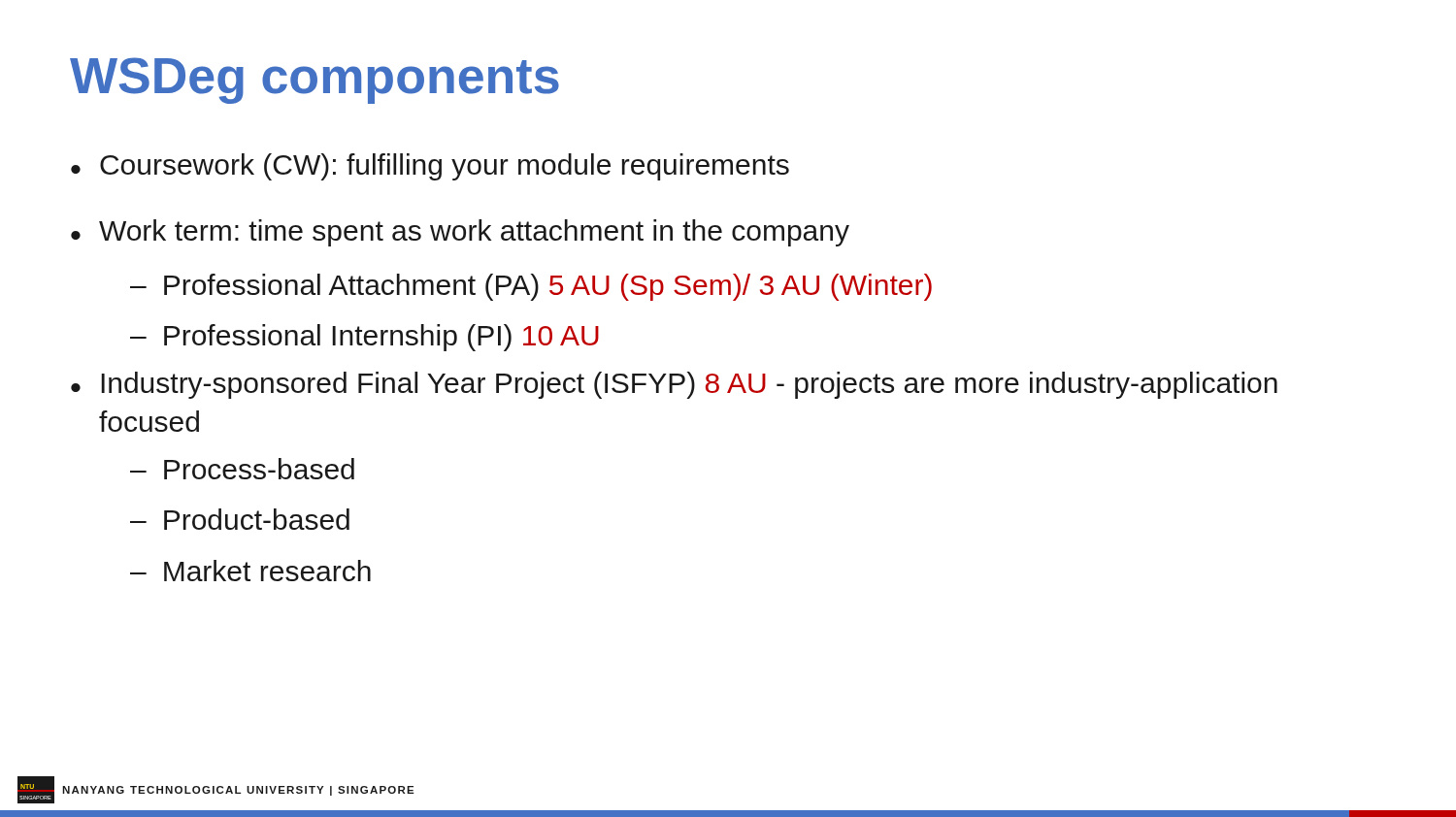Navigate to the text block starting "– Professional Internship (PI) 10 AU"
This screenshot has width=1456, height=817.
[365, 336]
